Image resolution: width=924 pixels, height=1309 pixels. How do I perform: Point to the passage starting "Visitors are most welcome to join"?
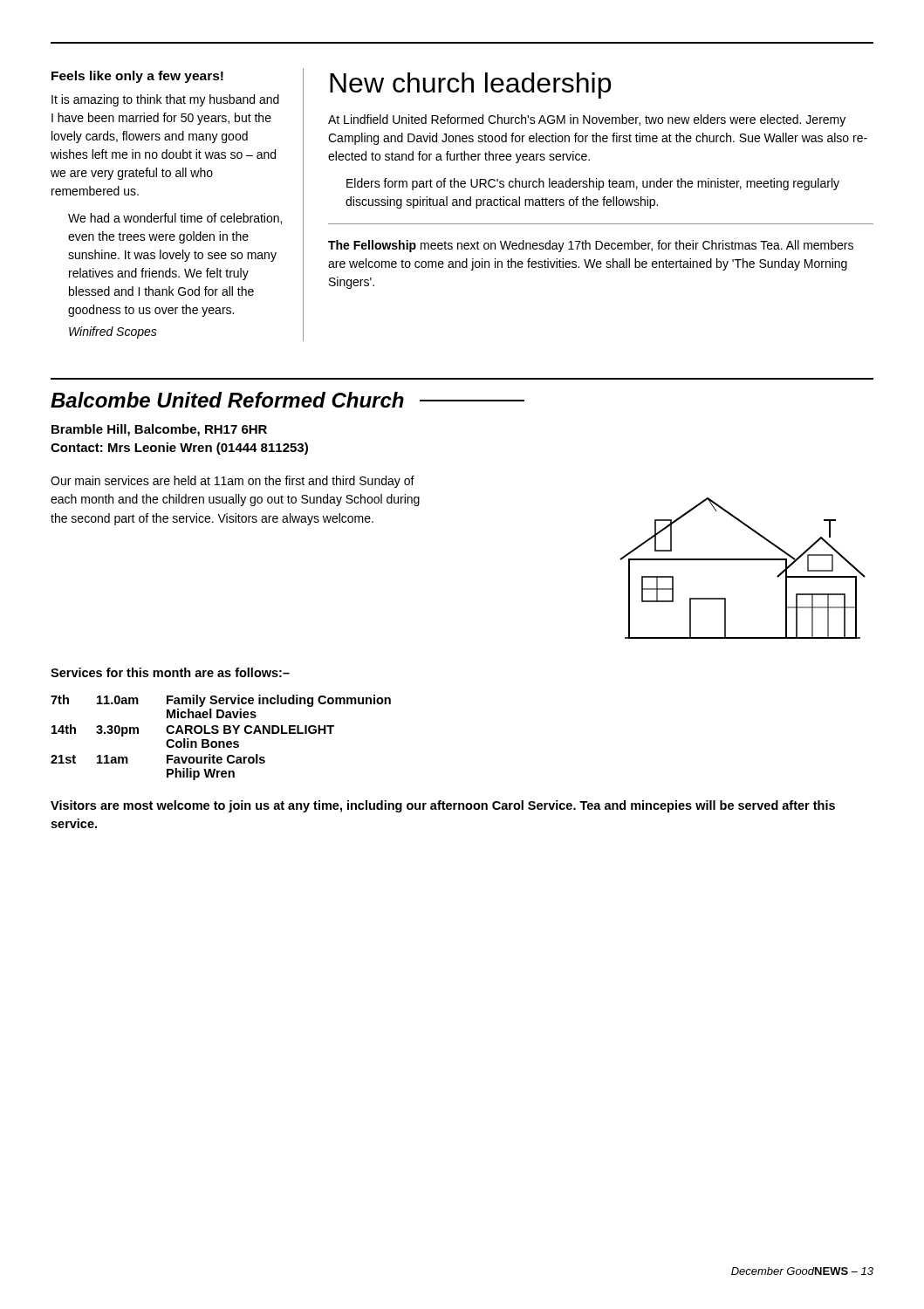(462, 815)
